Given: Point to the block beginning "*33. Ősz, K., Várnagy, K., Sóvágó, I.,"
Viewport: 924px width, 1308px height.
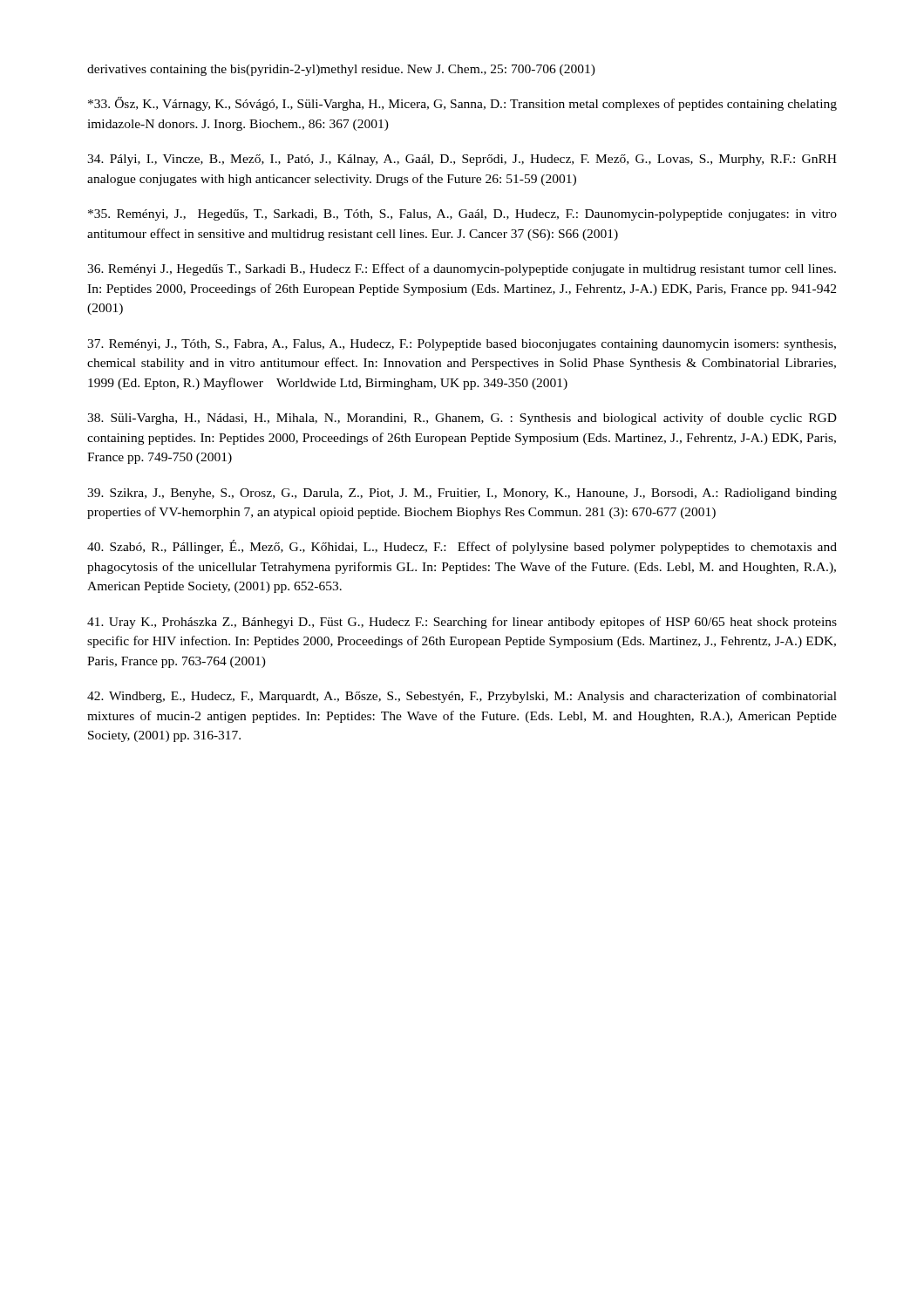Looking at the screenshot, I should click(462, 114).
